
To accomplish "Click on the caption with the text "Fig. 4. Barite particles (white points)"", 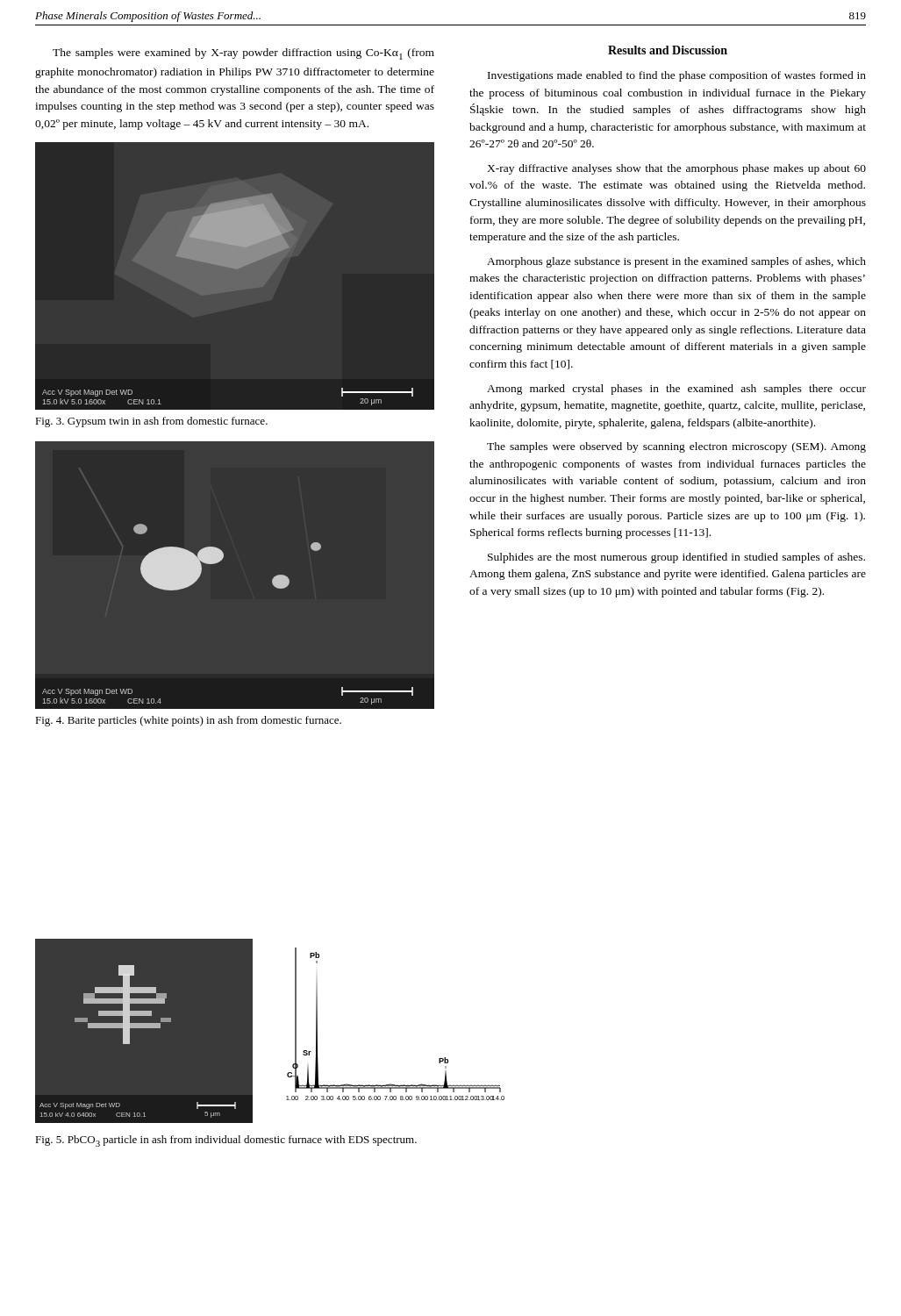I will pyautogui.click(x=189, y=720).
